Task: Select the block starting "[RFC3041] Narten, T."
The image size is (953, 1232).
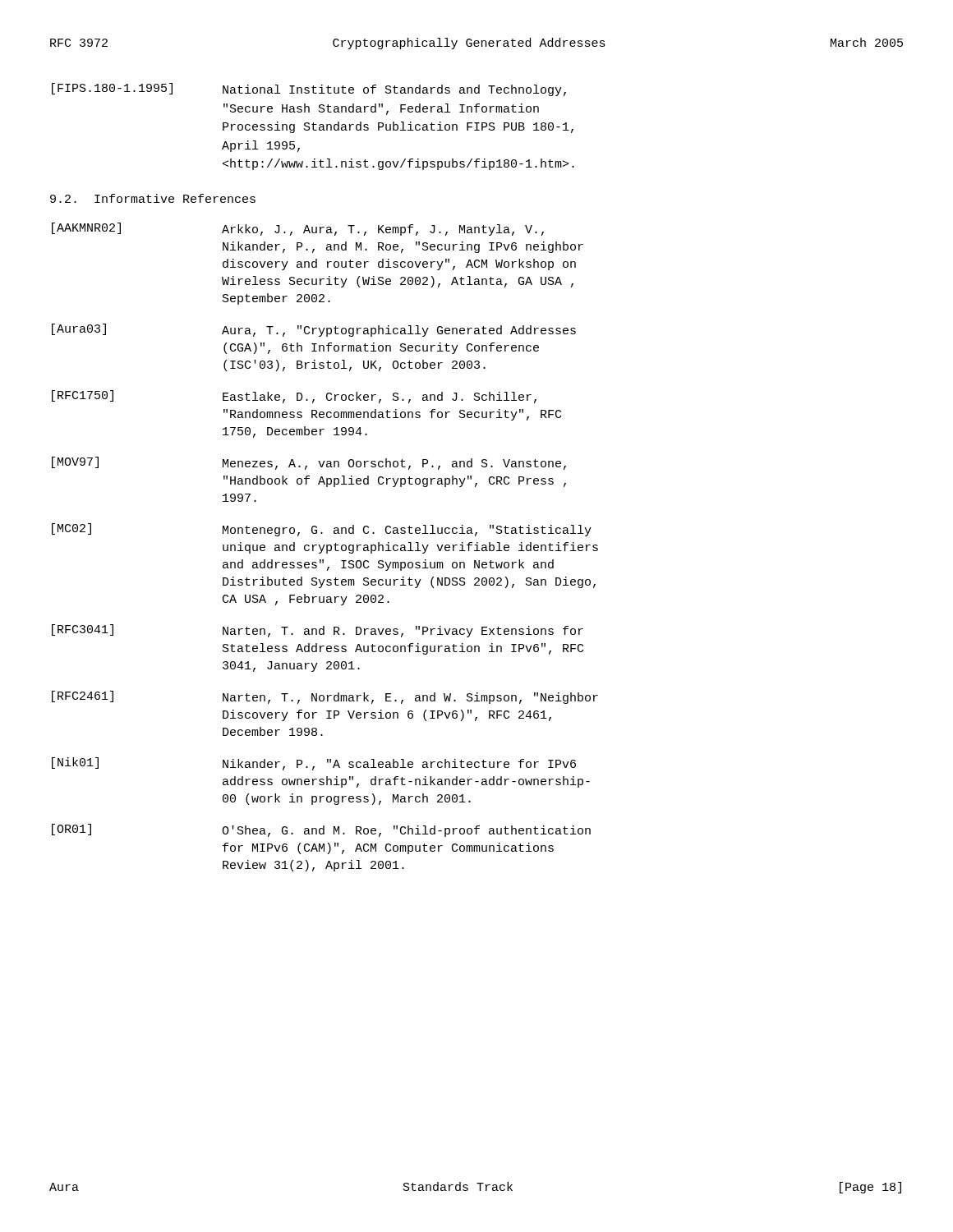Action: pos(317,649)
